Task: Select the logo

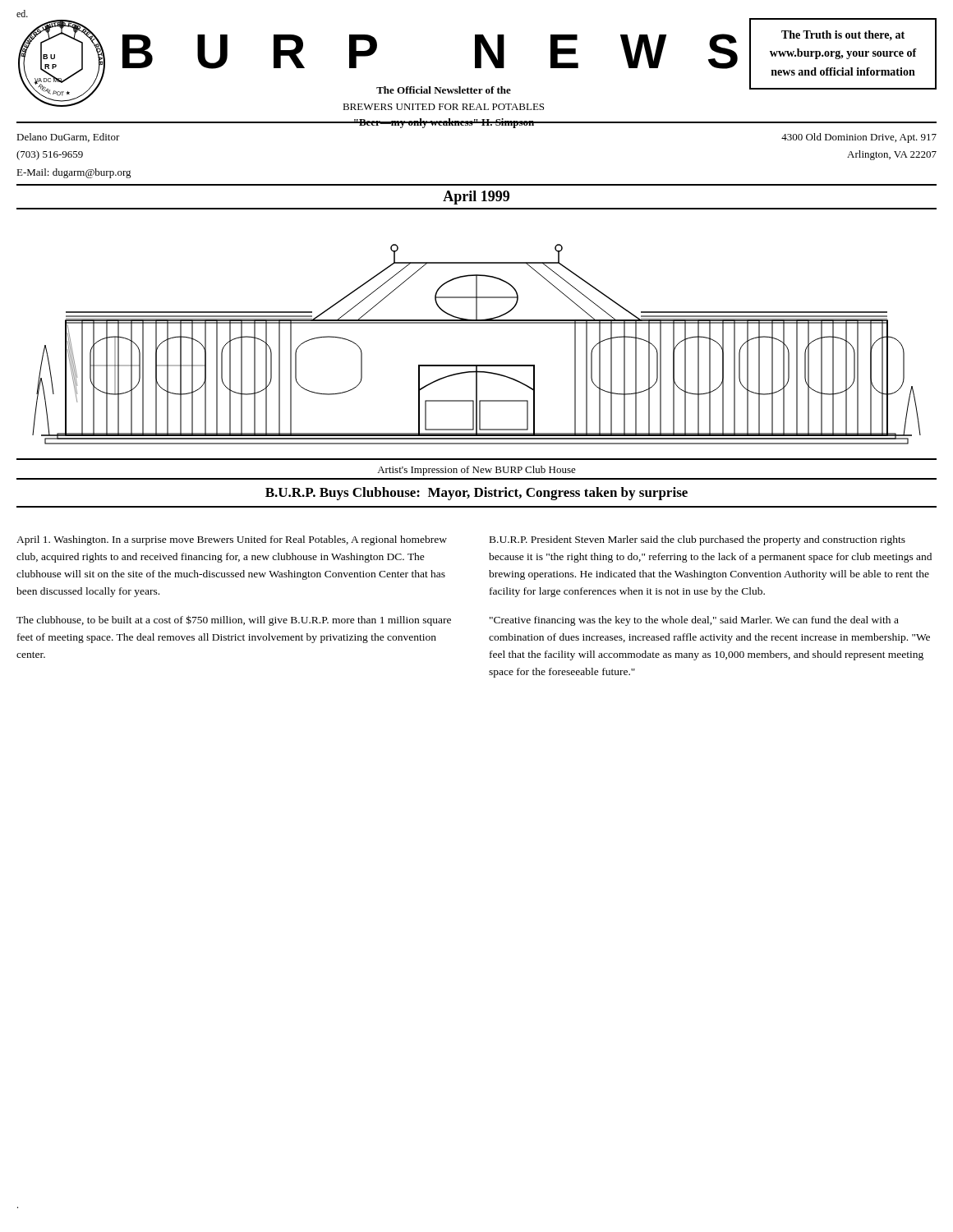Action: 62,63
